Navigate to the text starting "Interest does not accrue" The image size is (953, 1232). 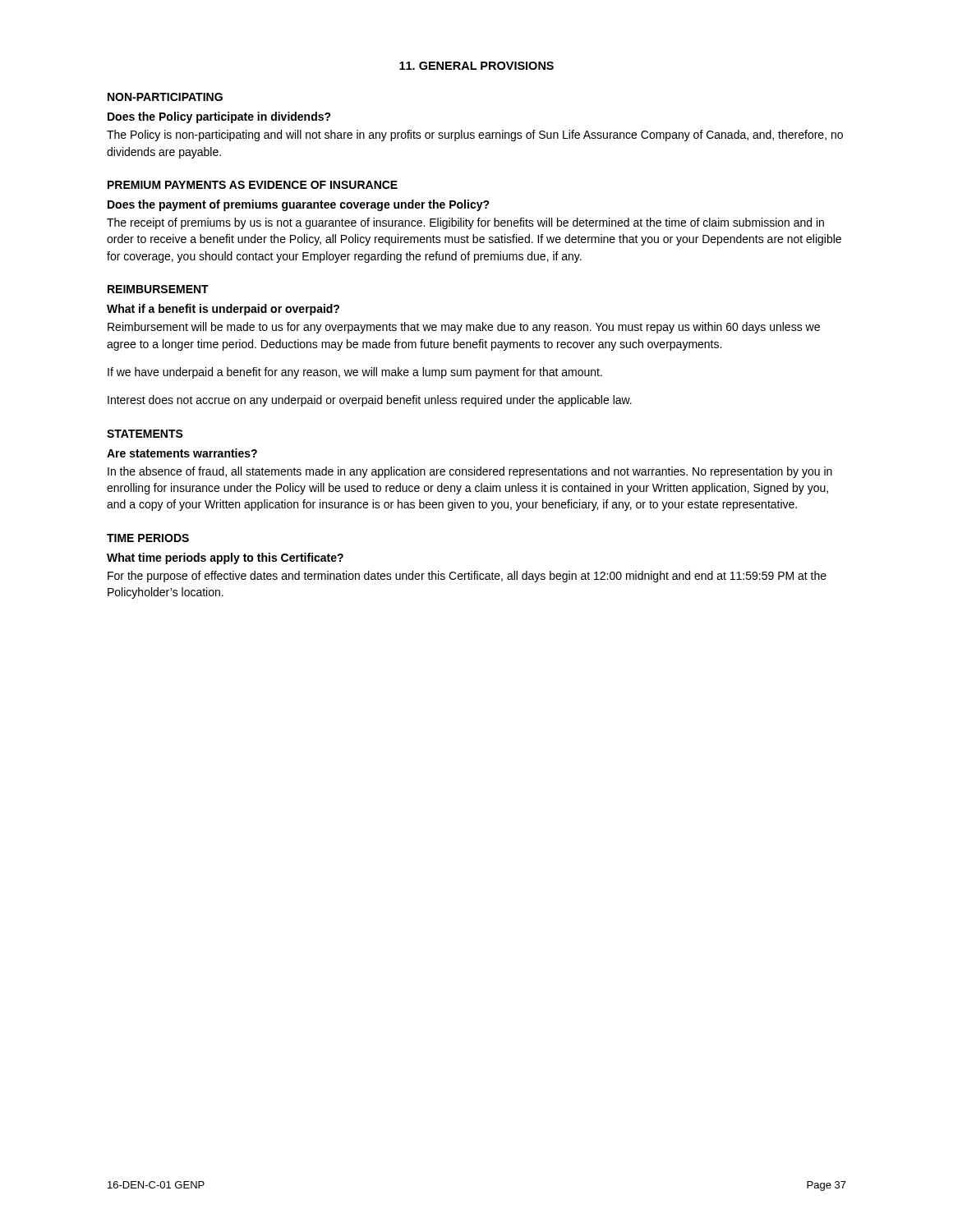pyautogui.click(x=370, y=400)
